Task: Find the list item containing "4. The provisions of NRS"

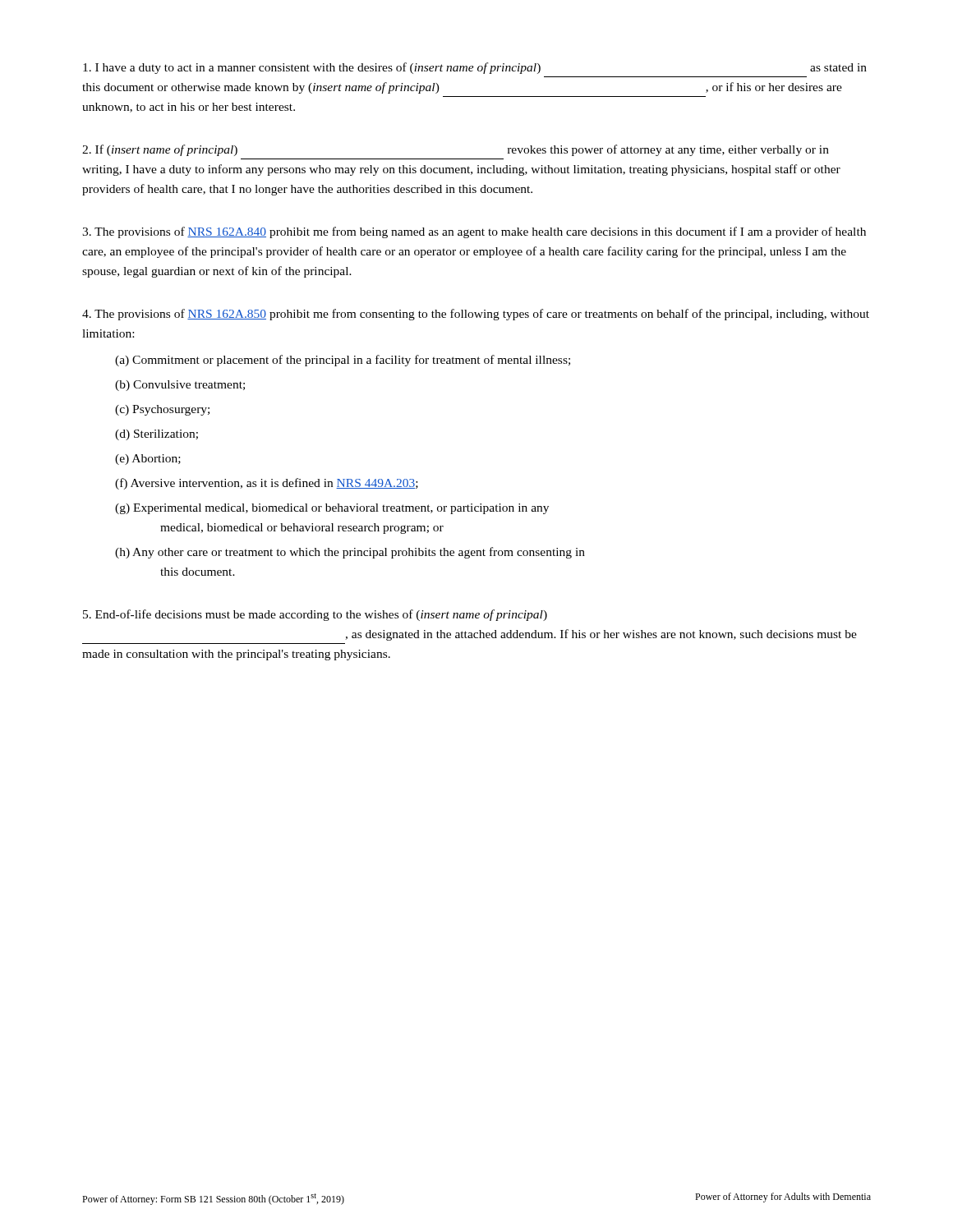Action: pos(476,315)
